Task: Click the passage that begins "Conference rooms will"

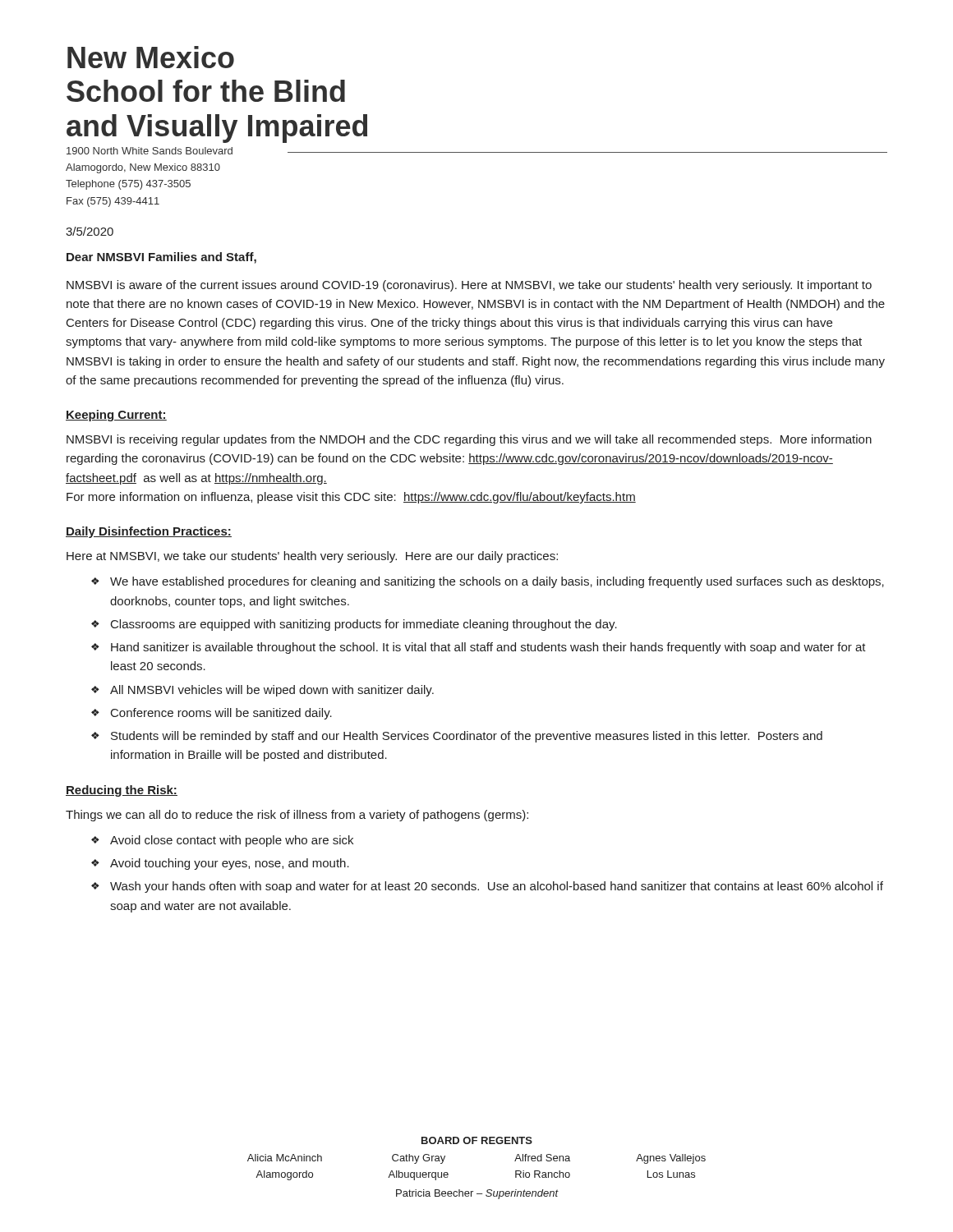Action: 221,713
